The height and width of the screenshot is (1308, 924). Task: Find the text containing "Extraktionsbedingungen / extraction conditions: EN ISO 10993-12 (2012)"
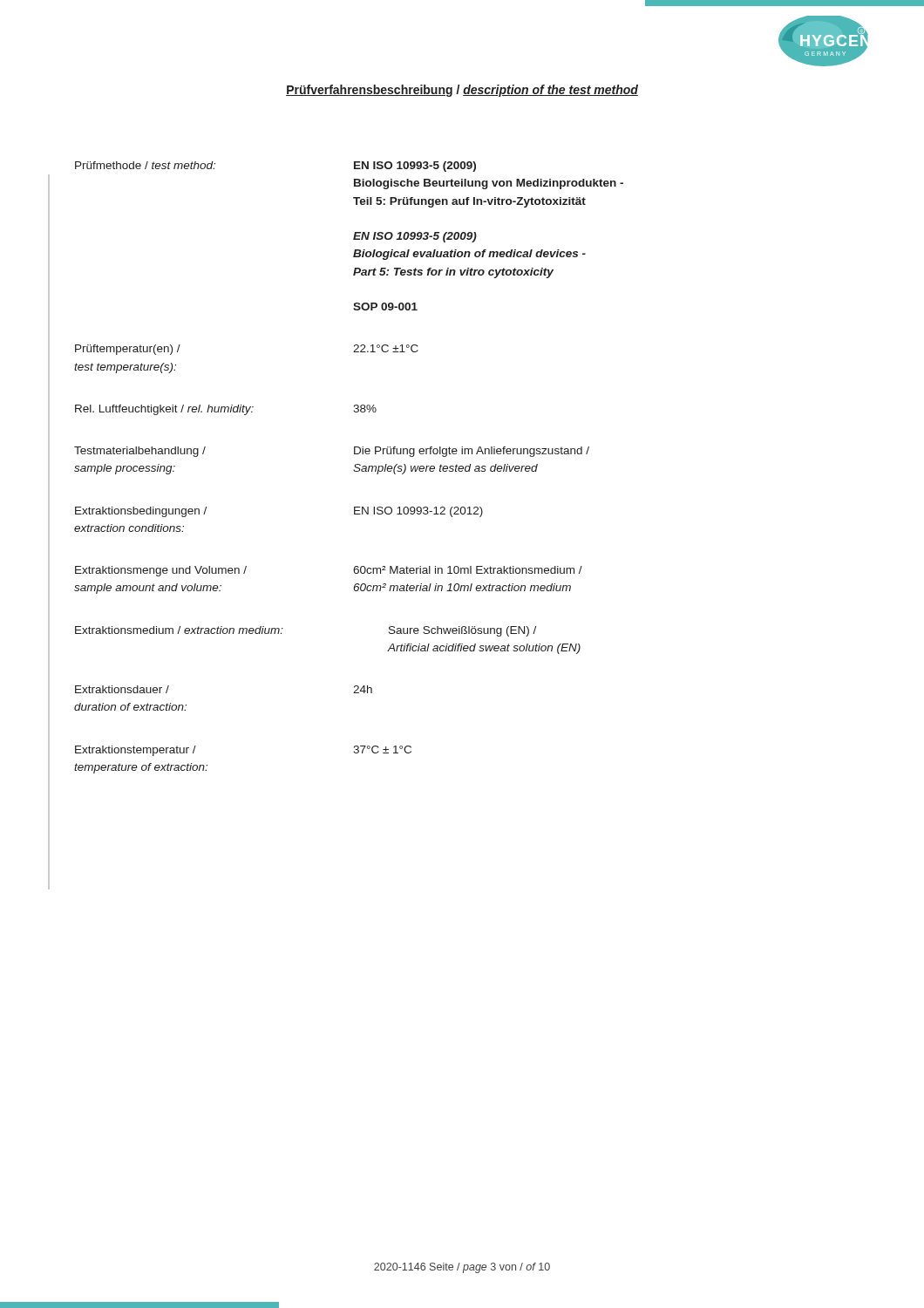(x=471, y=520)
